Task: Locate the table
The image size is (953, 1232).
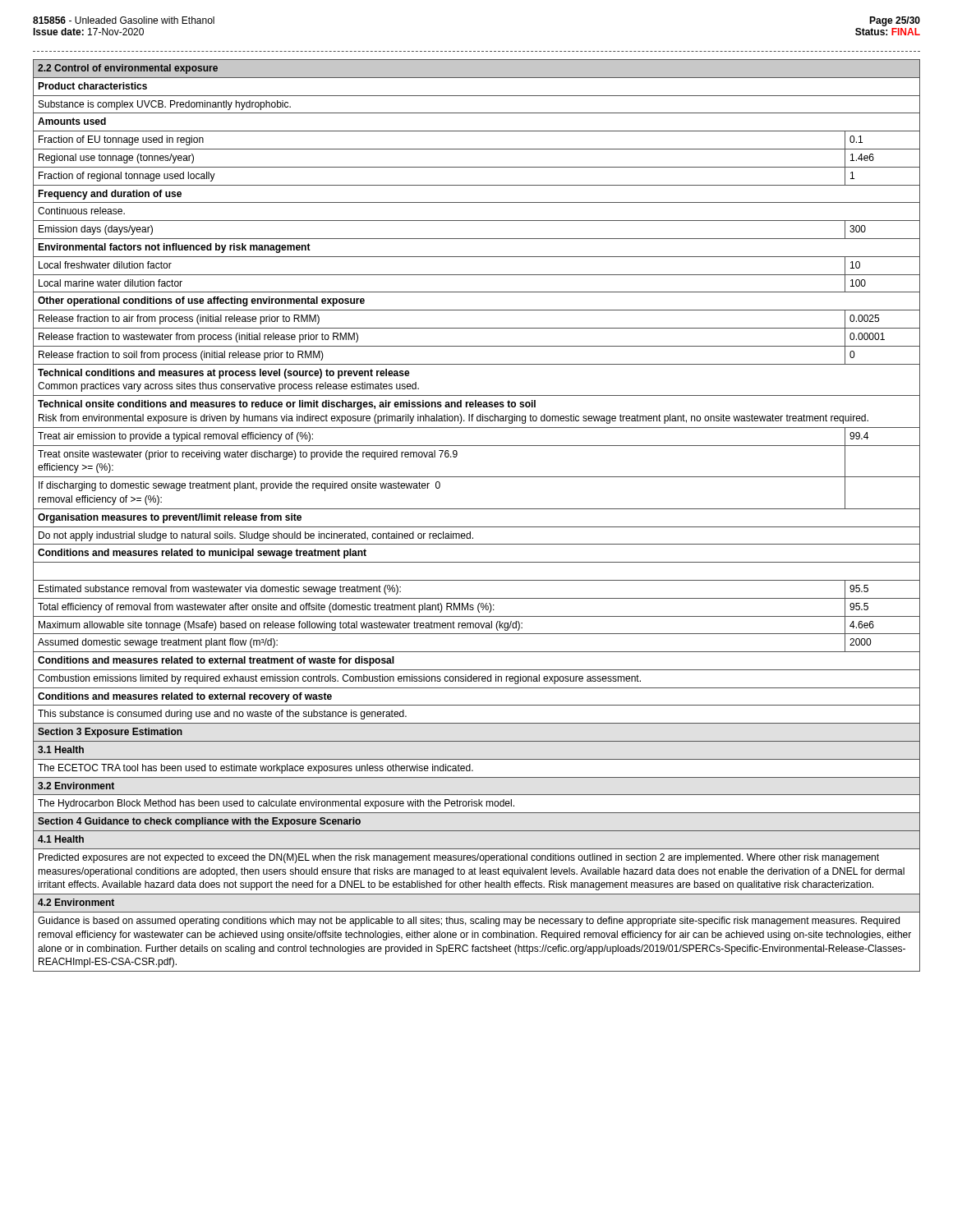Action: click(x=476, y=515)
